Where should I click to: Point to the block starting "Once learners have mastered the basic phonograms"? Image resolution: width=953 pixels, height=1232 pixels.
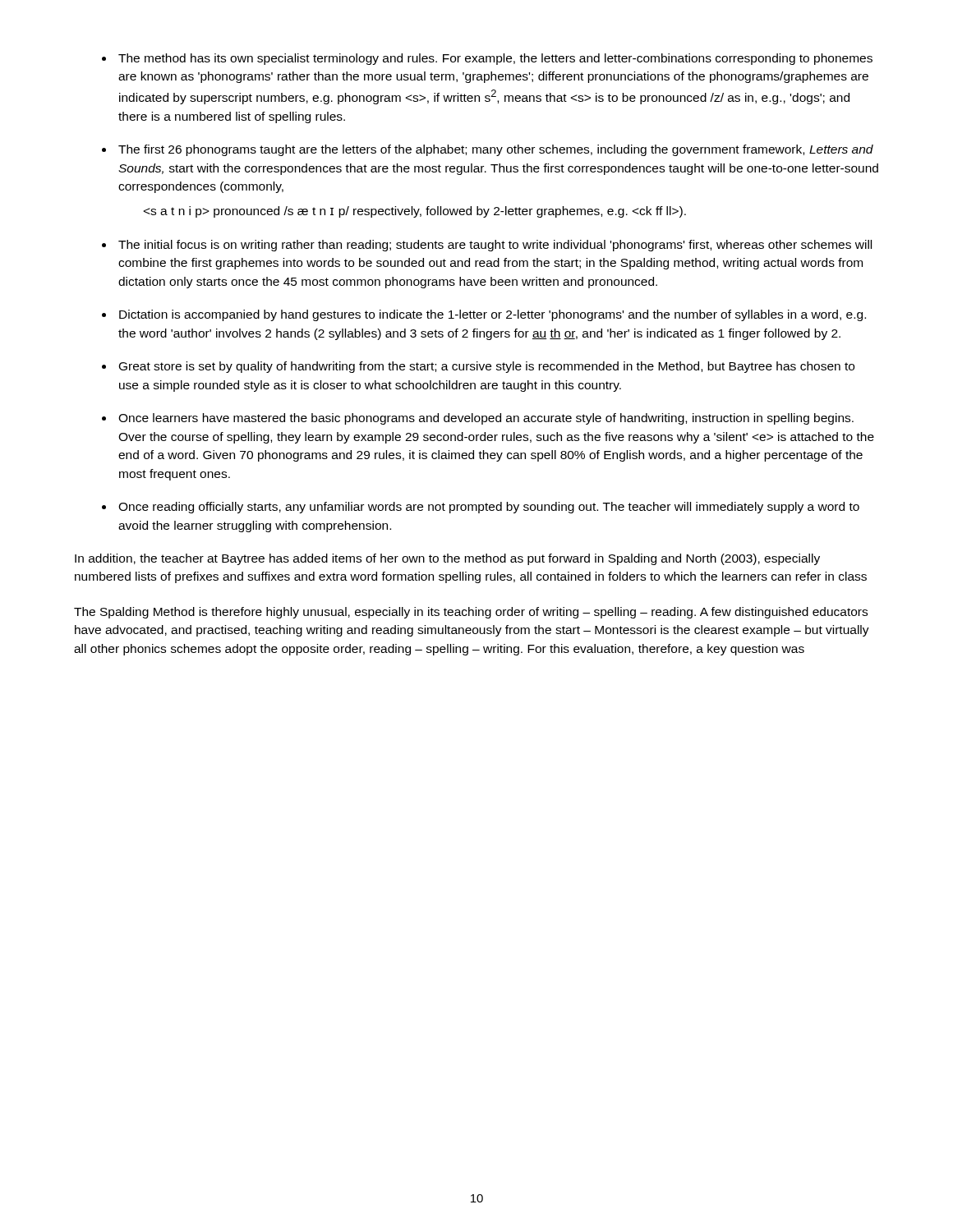(x=496, y=445)
